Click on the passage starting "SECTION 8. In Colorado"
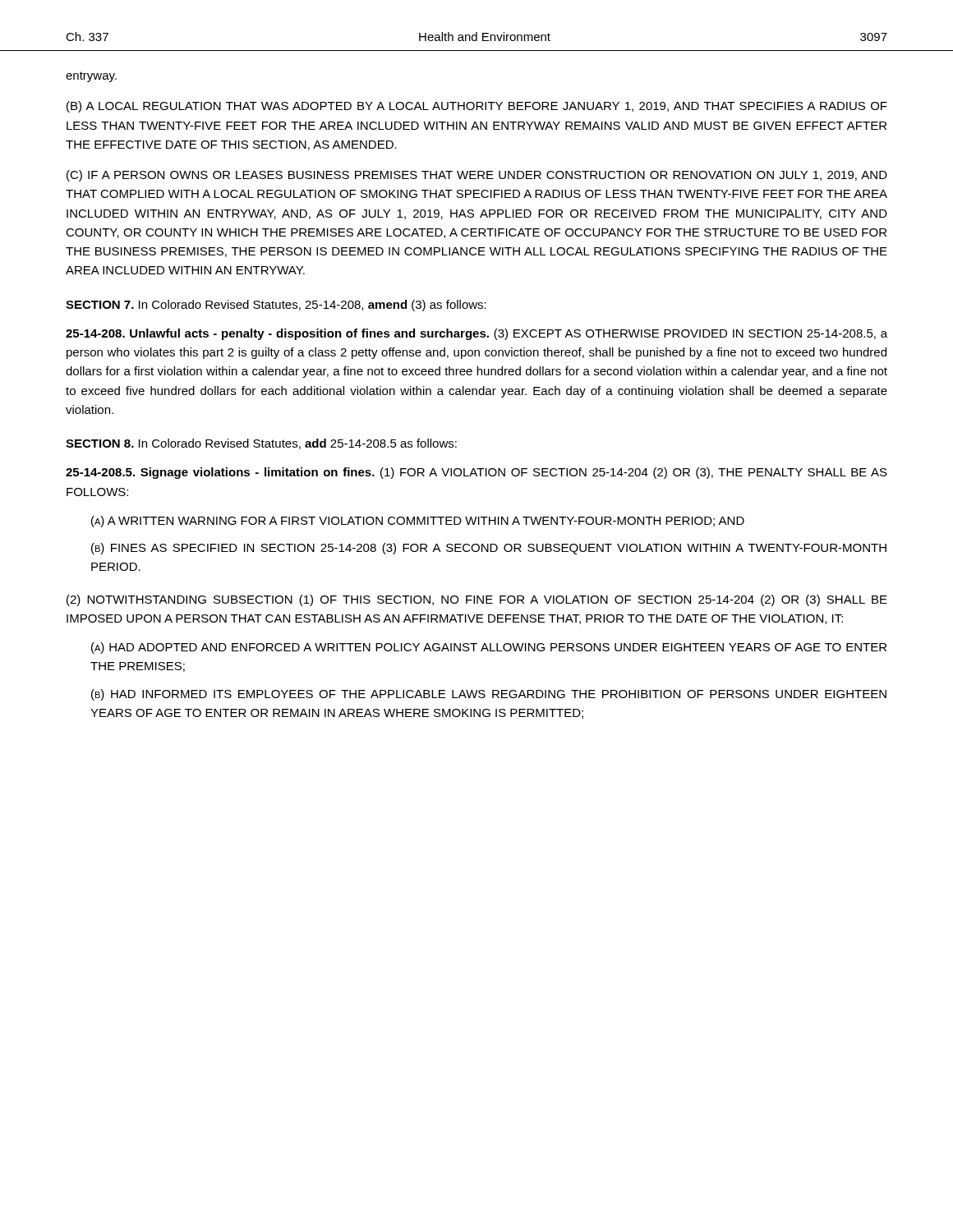Viewport: 953px width, 1232px height. [262, 443]
